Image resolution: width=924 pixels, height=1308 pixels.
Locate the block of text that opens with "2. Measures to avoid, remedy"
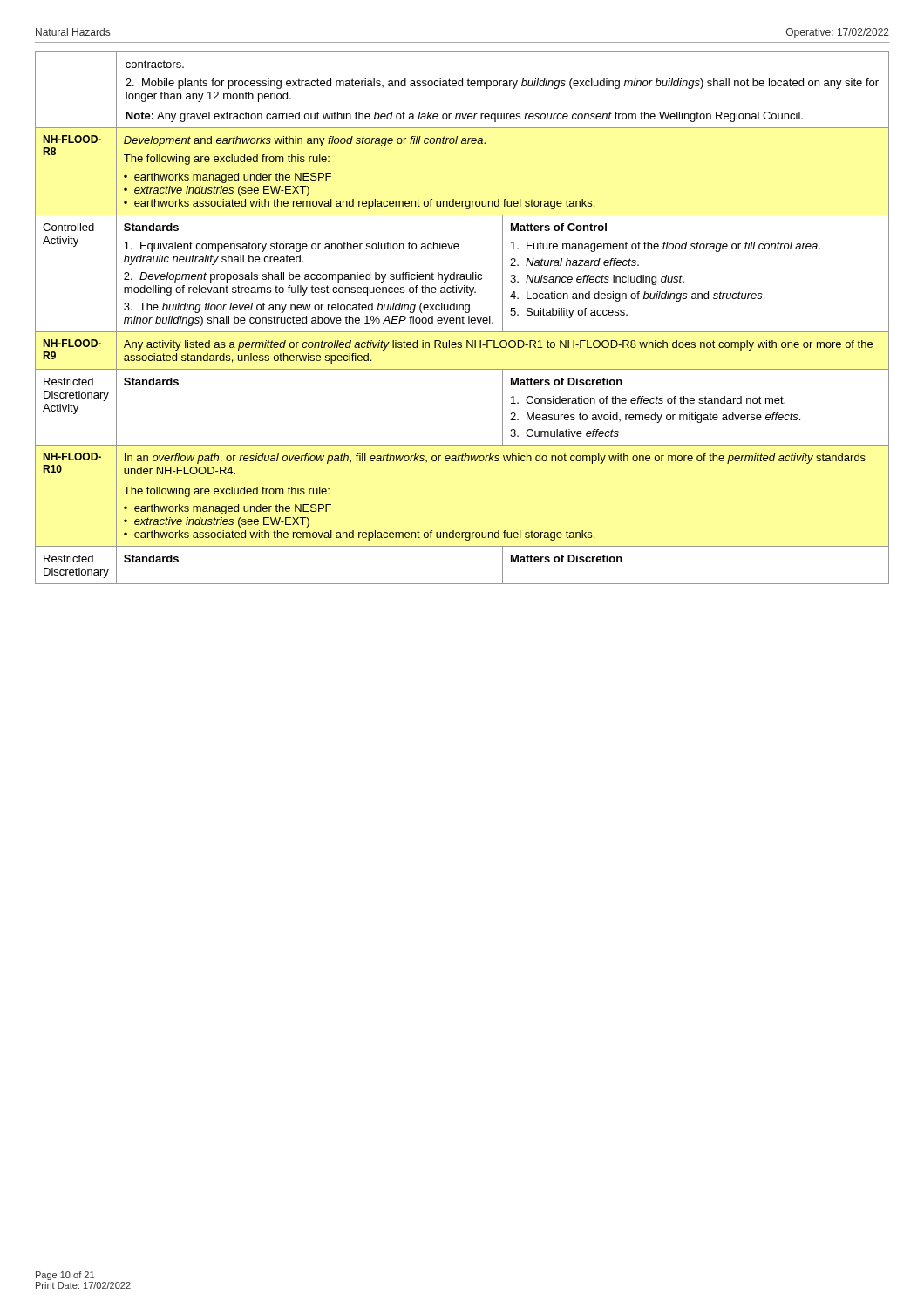click(x=656, y=416)
